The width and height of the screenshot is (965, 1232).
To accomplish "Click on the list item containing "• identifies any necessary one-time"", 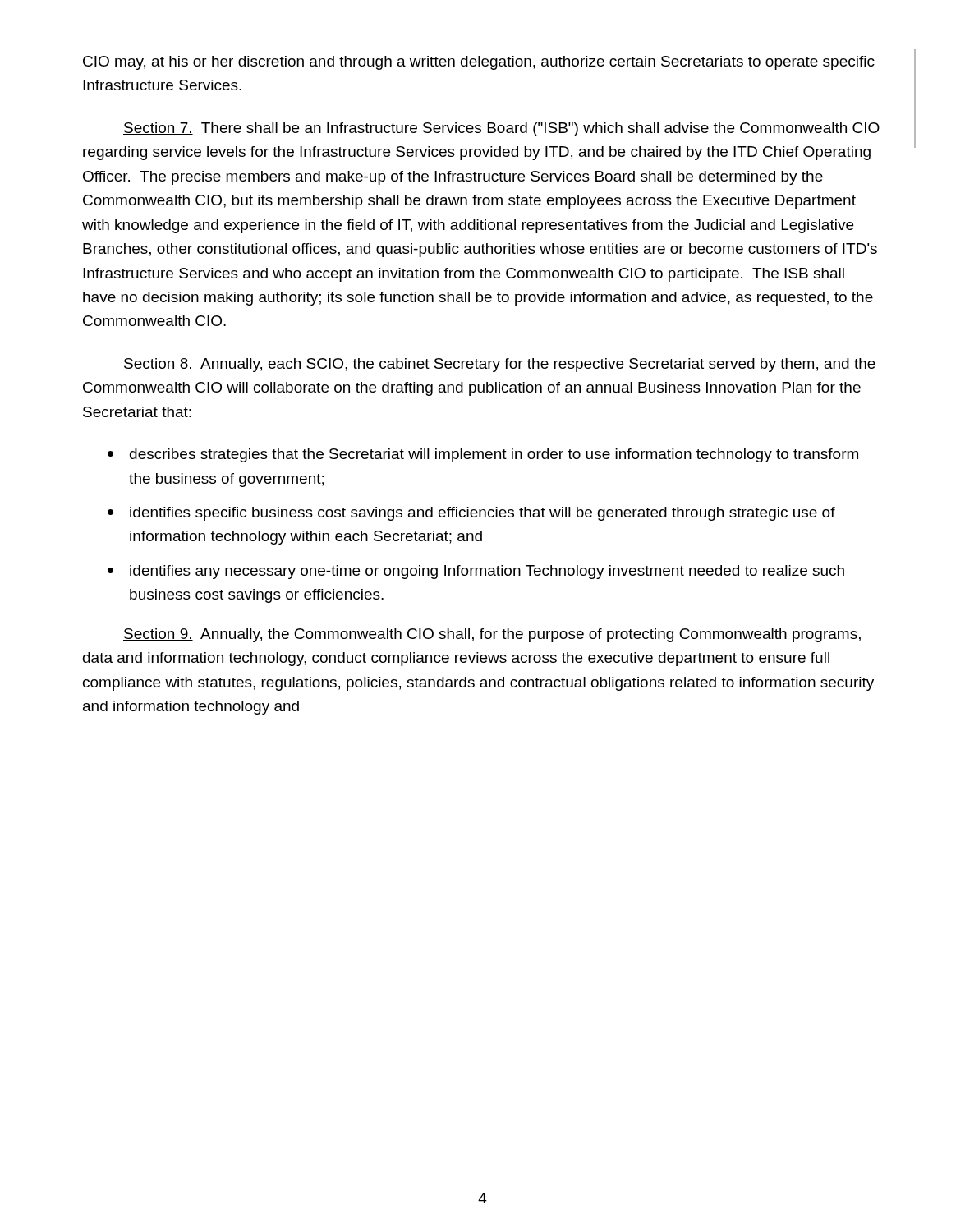I will (495, 583).
